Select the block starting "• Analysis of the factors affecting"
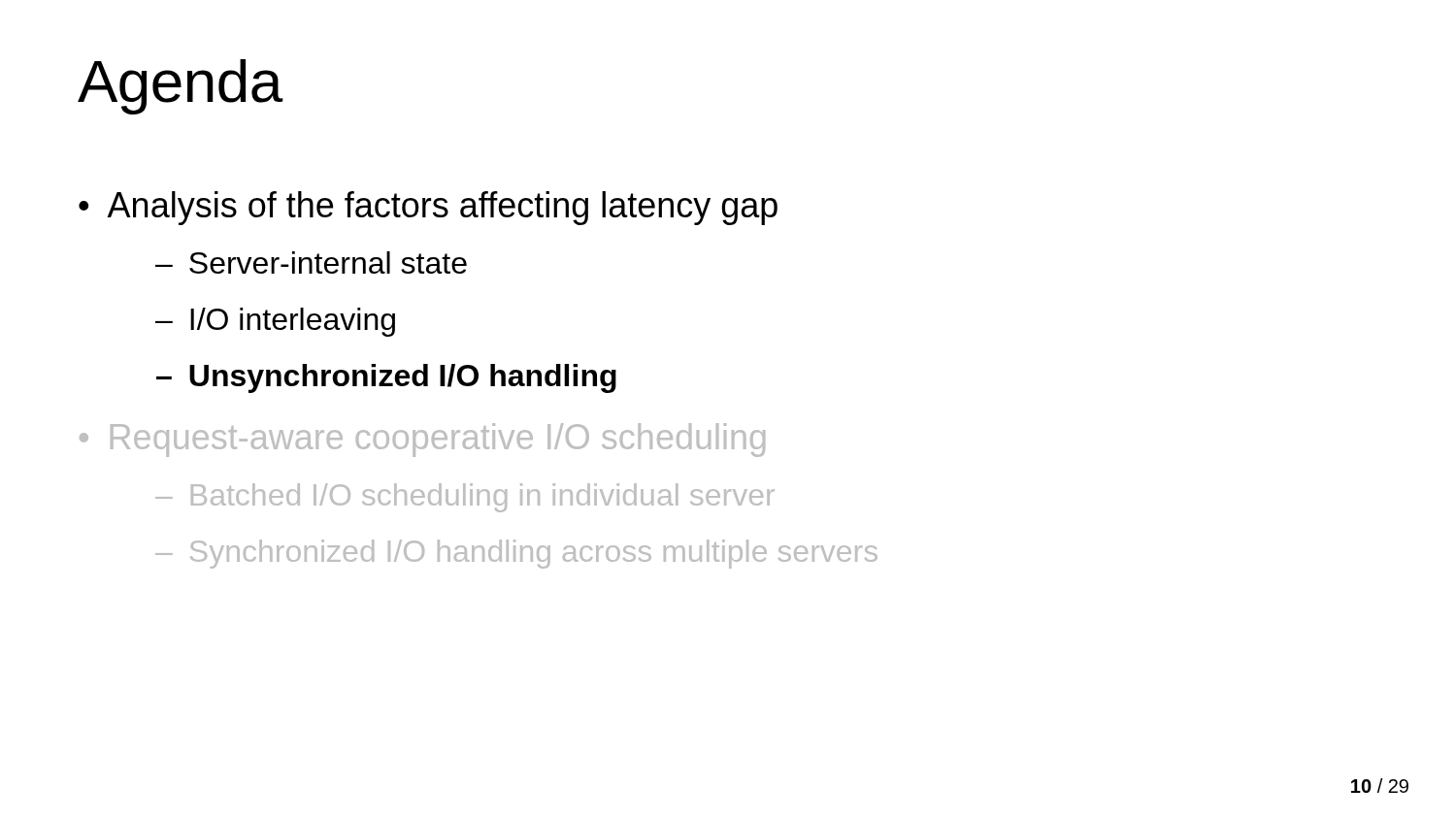Image resolution: width=1456 pixels, height=819 pixels. click(428, 205)
